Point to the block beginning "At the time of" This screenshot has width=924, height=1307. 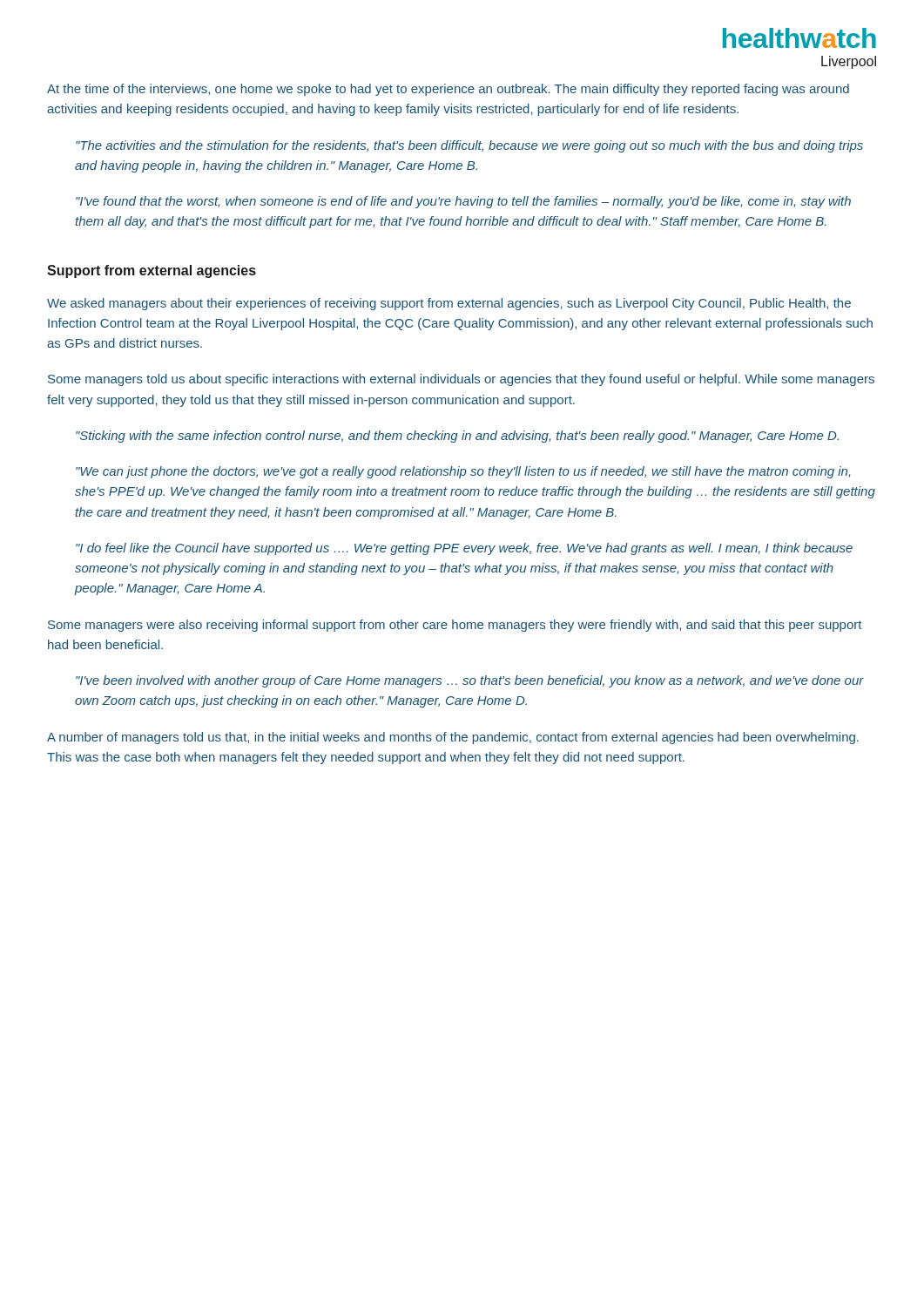tap(448, 99)
